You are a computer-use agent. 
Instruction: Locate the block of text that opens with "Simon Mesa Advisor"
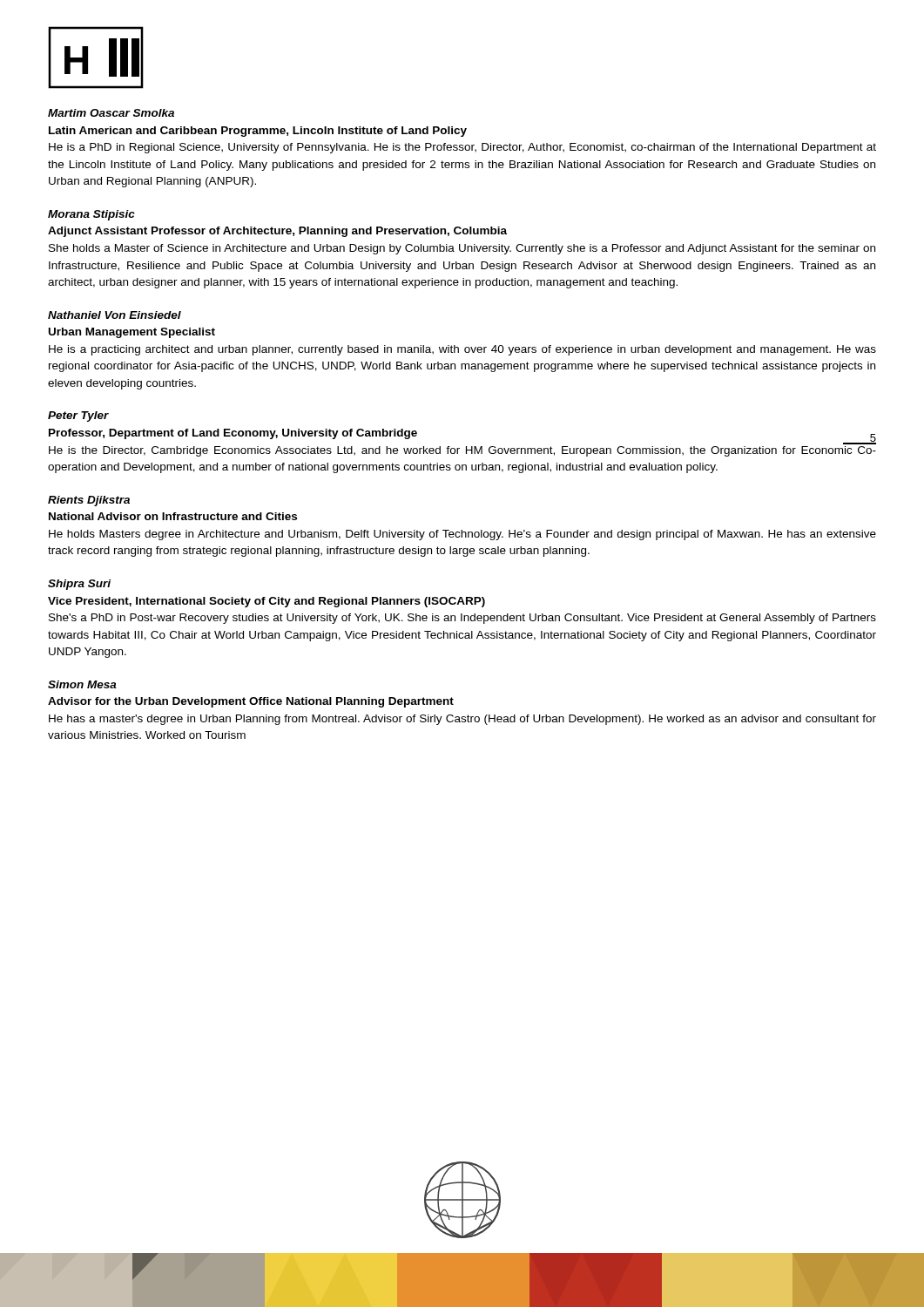(462, 710)
